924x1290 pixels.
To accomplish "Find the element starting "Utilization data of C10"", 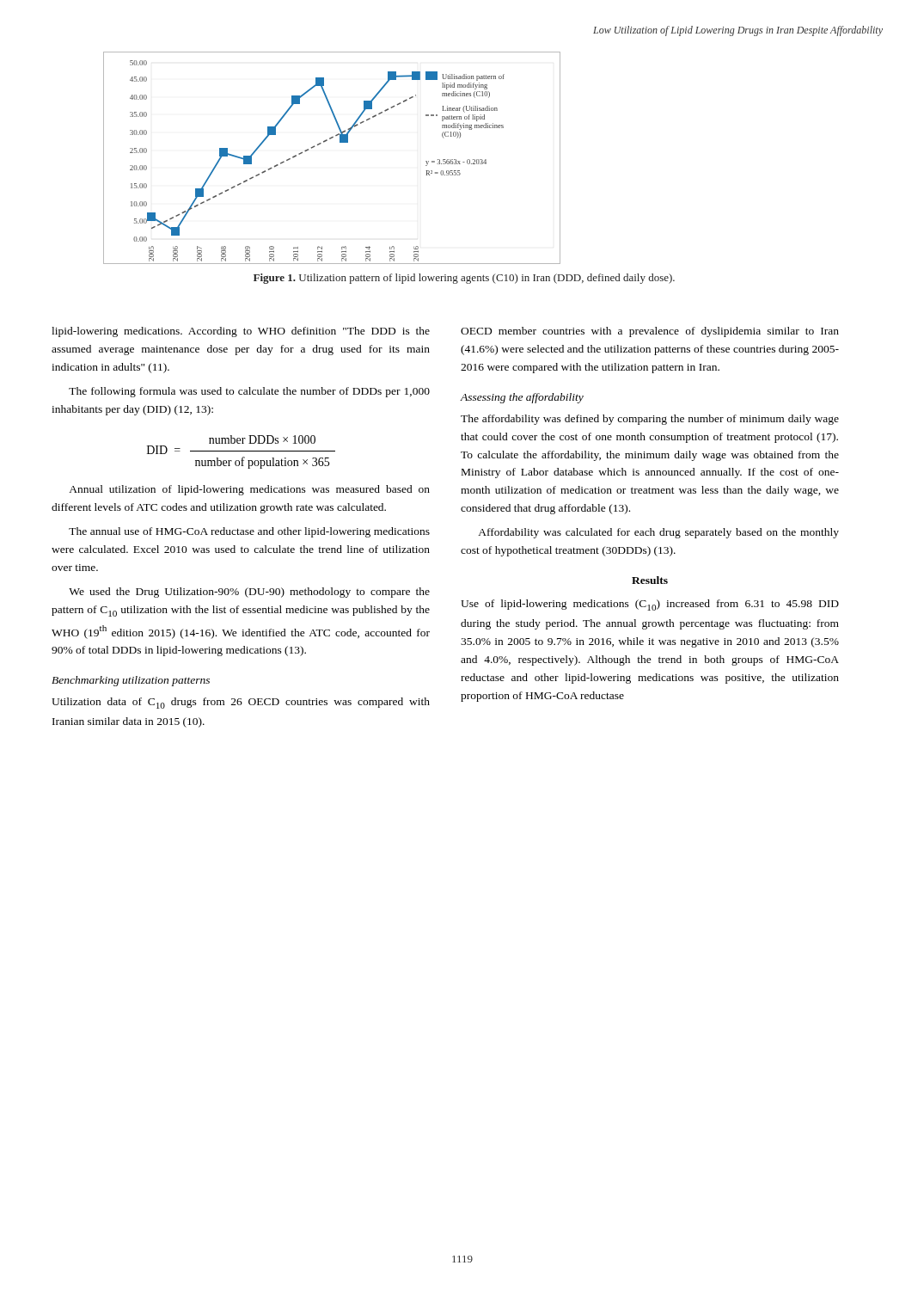I will pyautogui.click(x=241, y=712).
